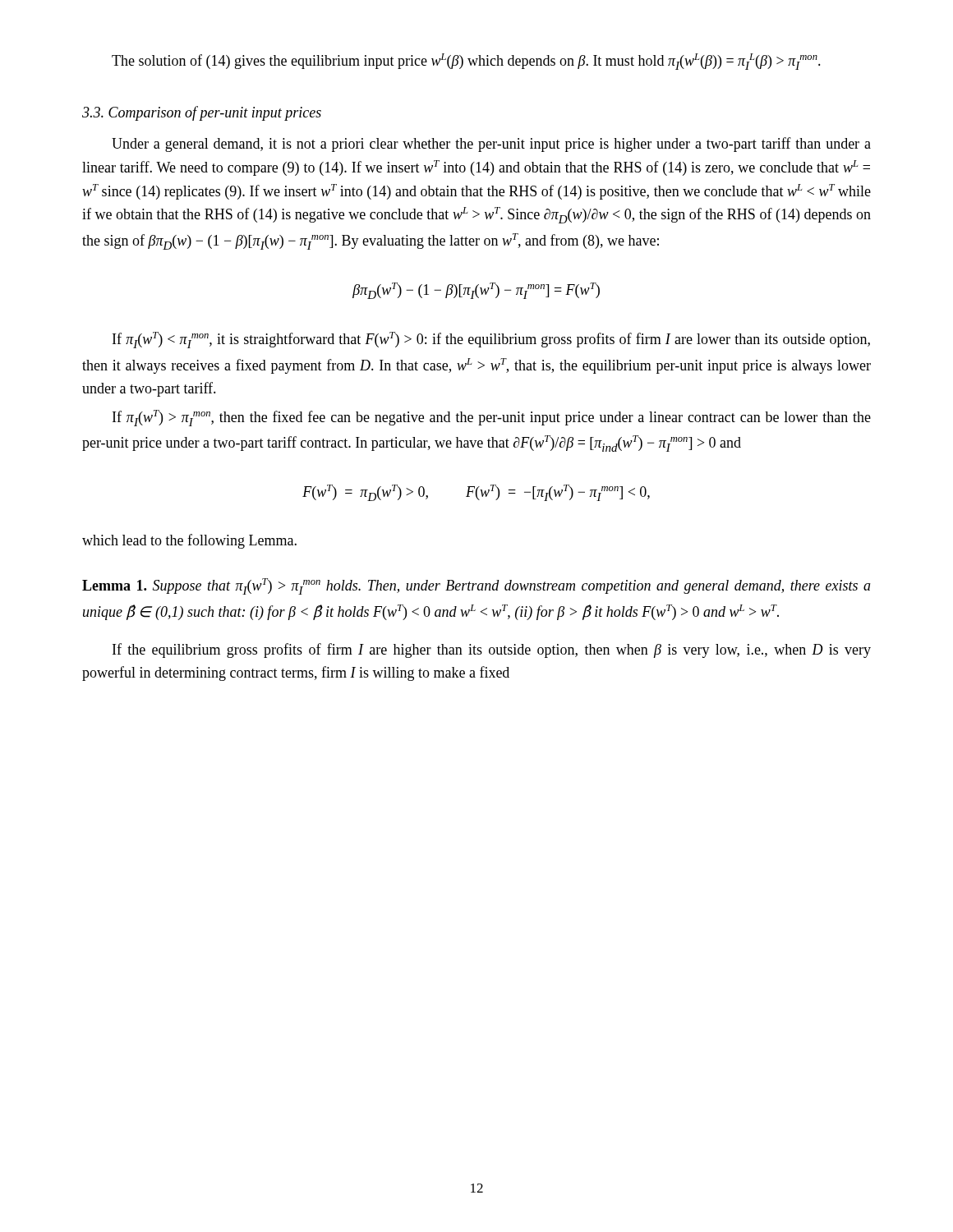953x1232 pixels.
Task: Find the block starting "The solution of"
Action: point(466,61)
